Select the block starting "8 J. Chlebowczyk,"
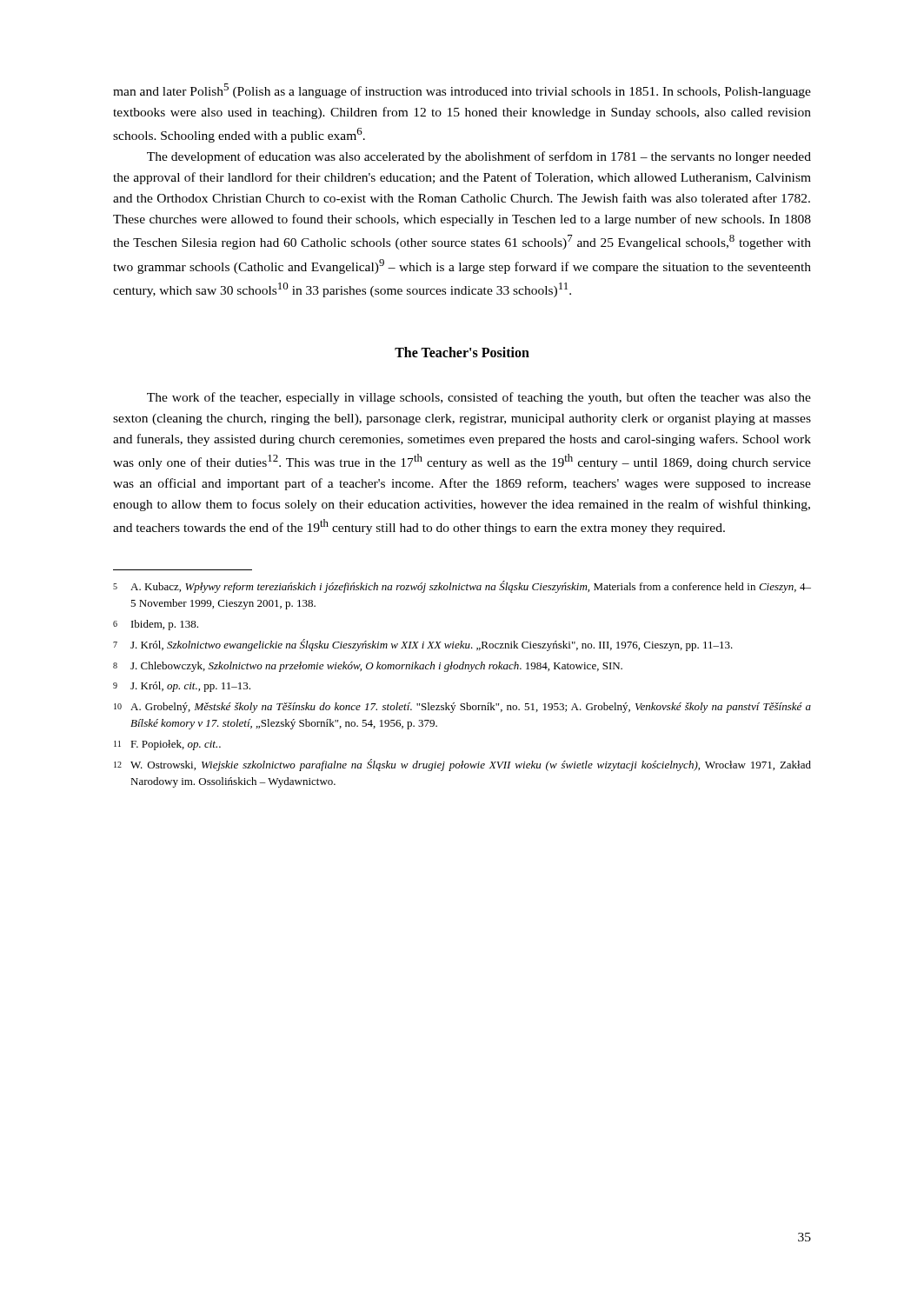Screen dimensions: 1304x924 pos(368,666)
